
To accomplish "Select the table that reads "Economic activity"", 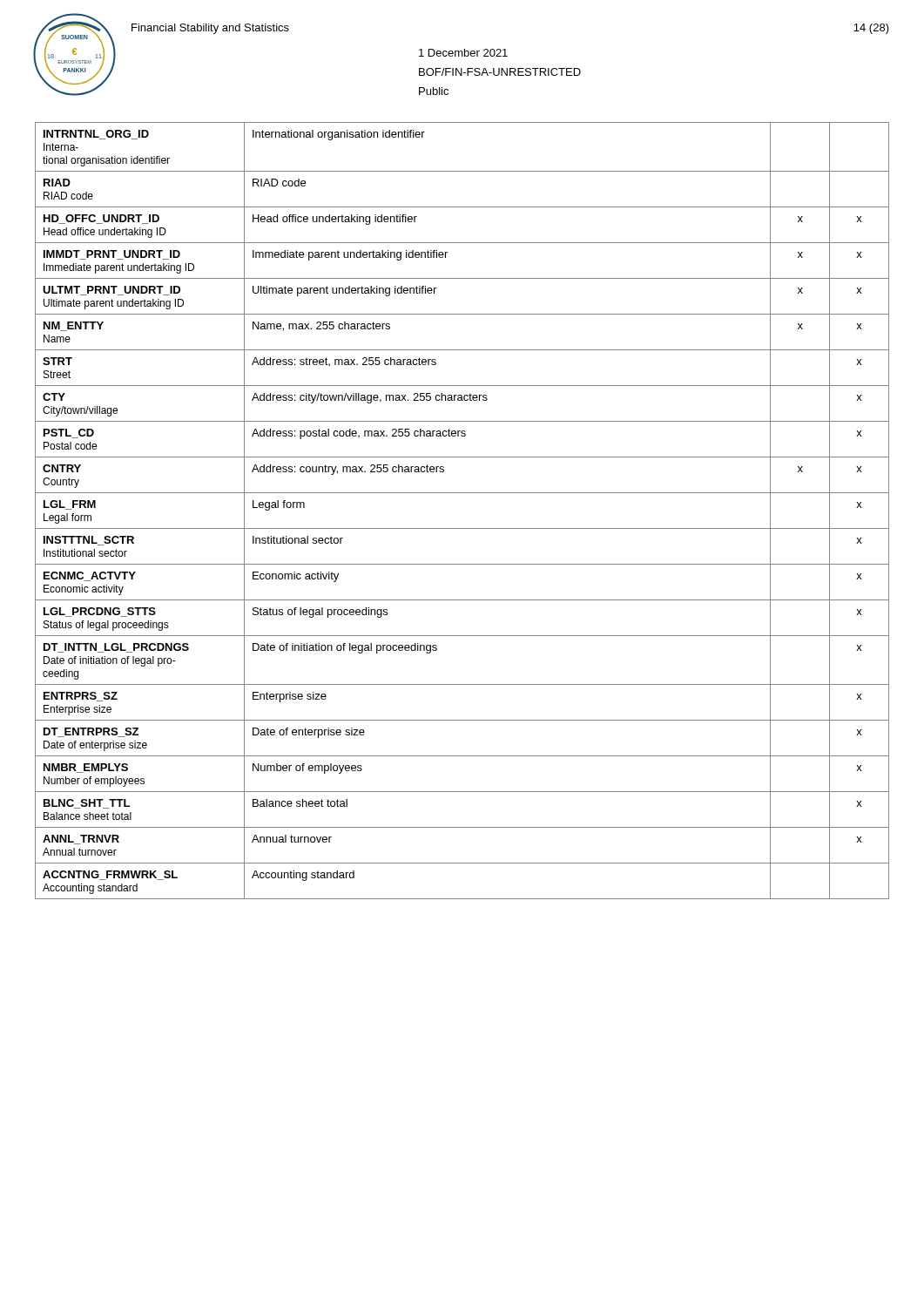I will click(462, 511).
